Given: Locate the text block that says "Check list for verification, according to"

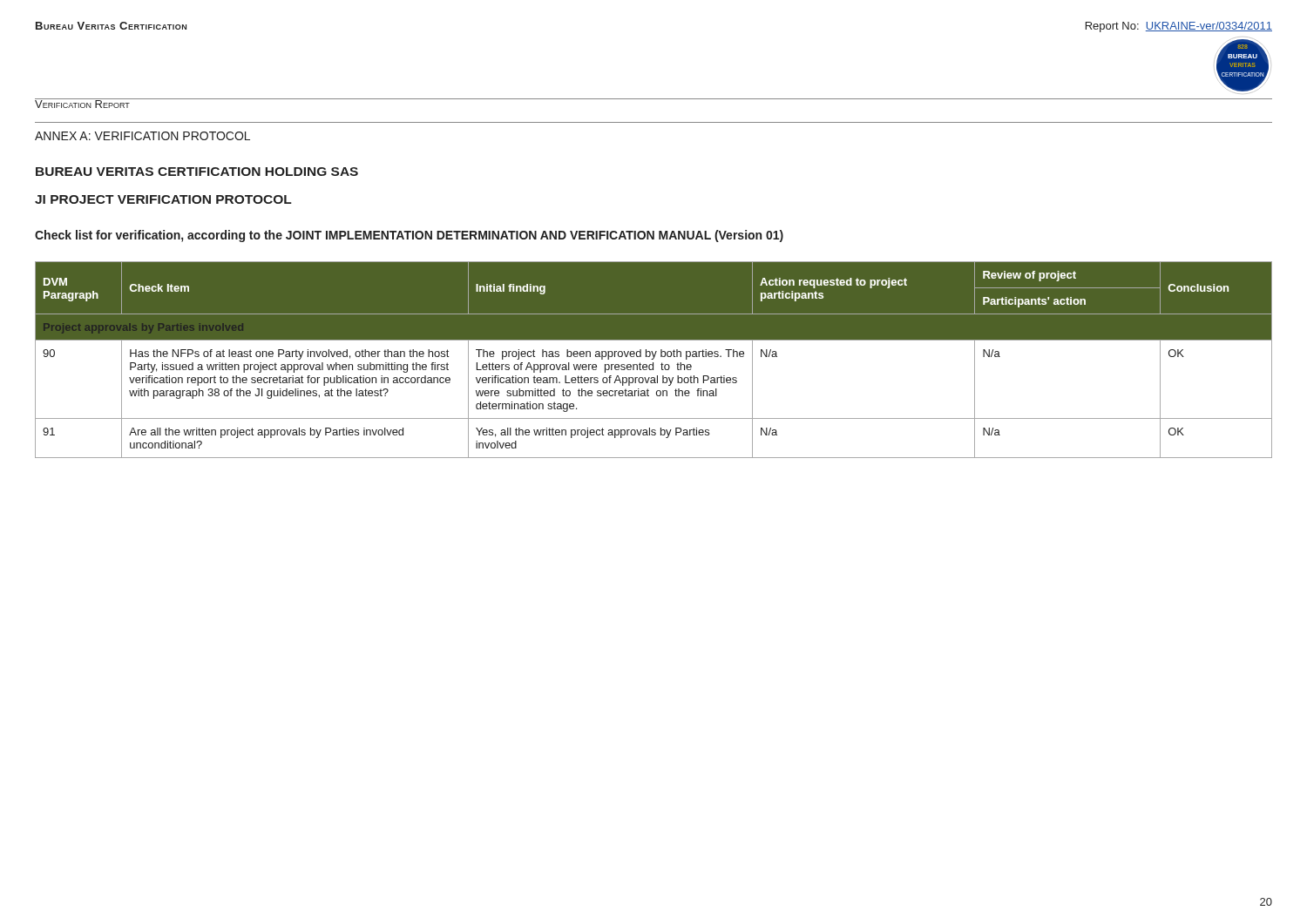Looking at the screenshot, I should [x=409, y=235].
